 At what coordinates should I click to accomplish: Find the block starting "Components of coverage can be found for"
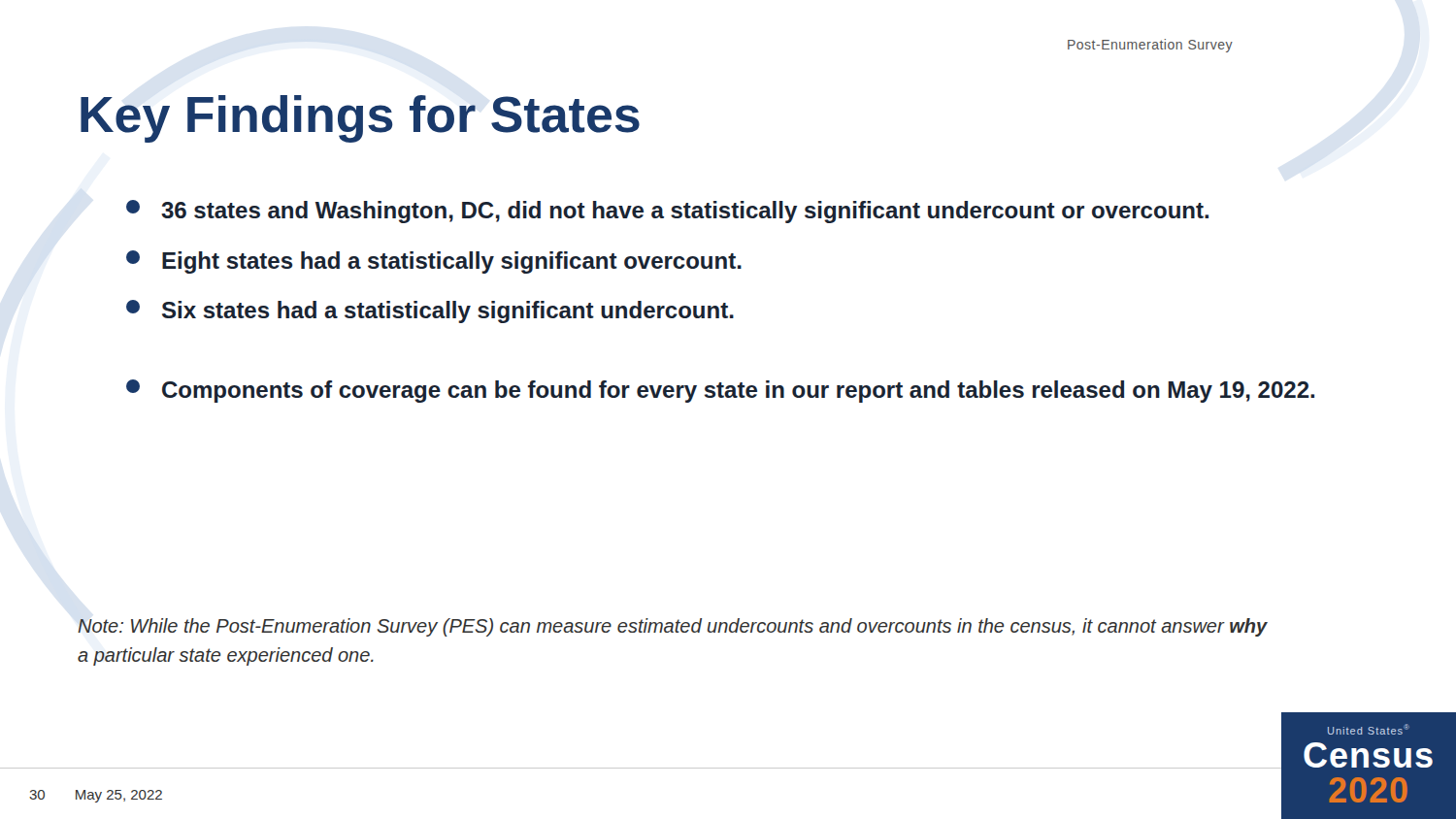pyautogui.click(x=721, y=390)
